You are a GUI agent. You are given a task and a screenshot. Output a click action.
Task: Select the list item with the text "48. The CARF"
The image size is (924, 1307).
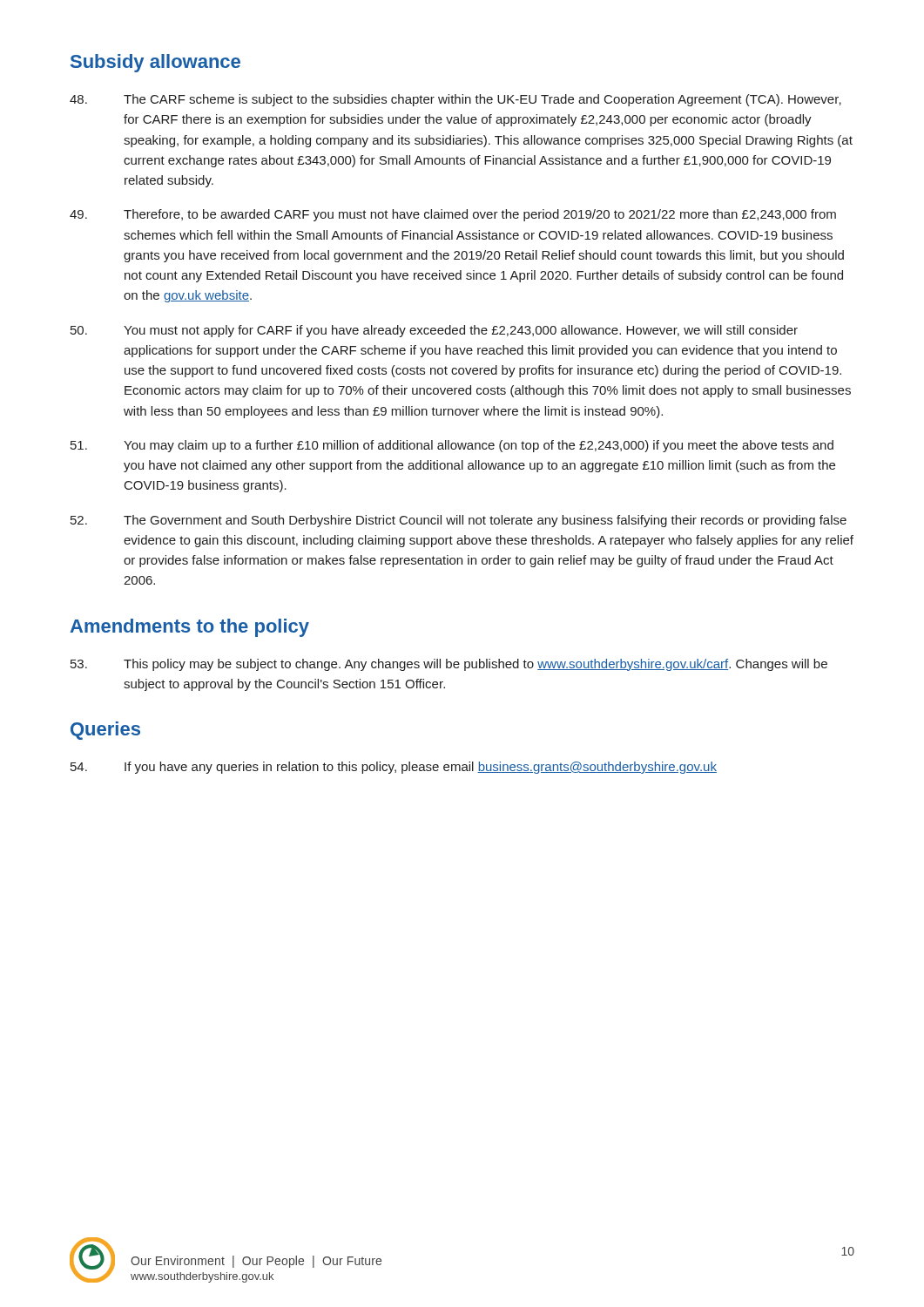pyautogui.click(x=462, y=140)
